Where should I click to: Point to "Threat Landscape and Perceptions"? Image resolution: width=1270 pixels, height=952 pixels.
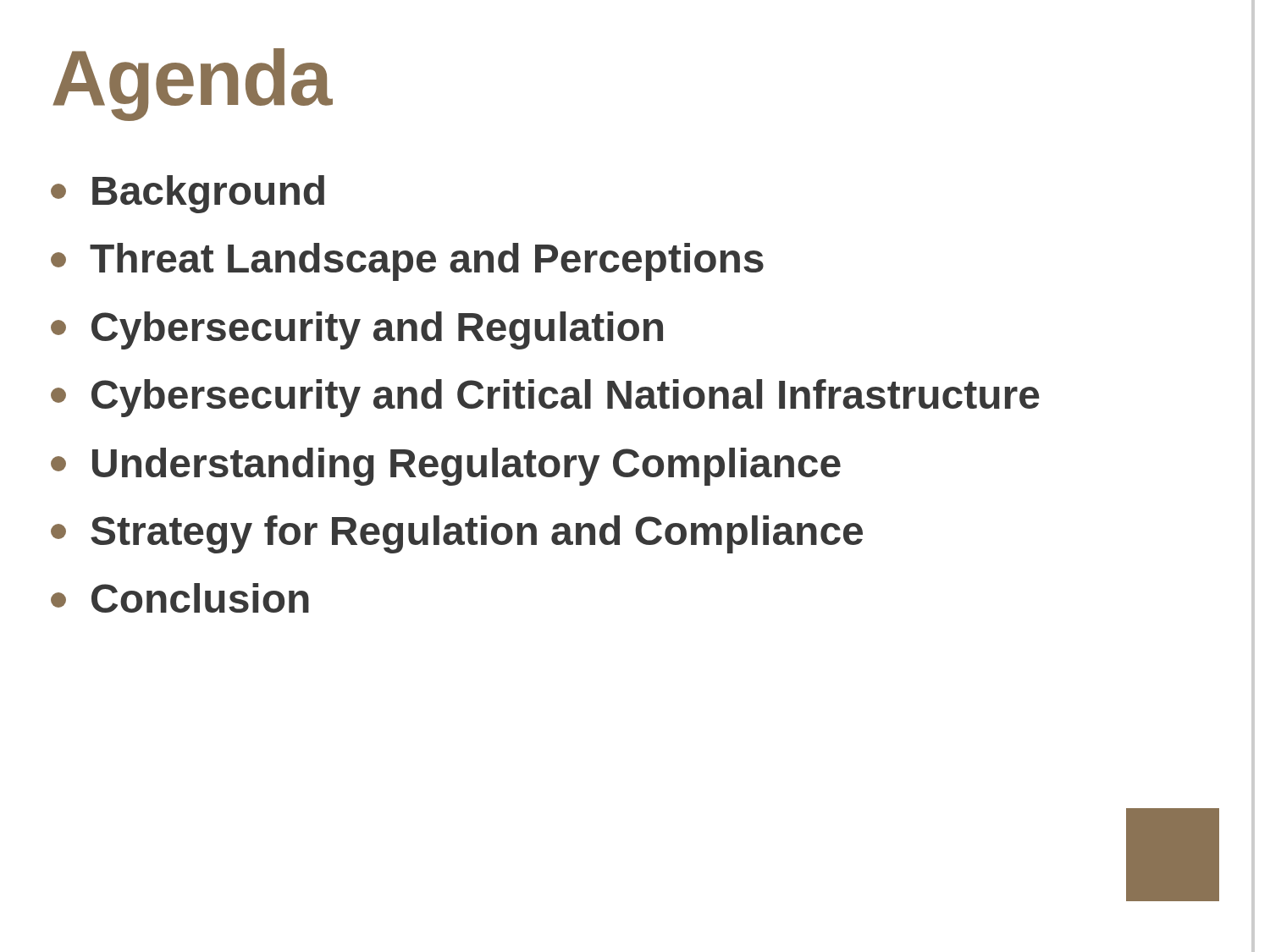tap(408, 259)
